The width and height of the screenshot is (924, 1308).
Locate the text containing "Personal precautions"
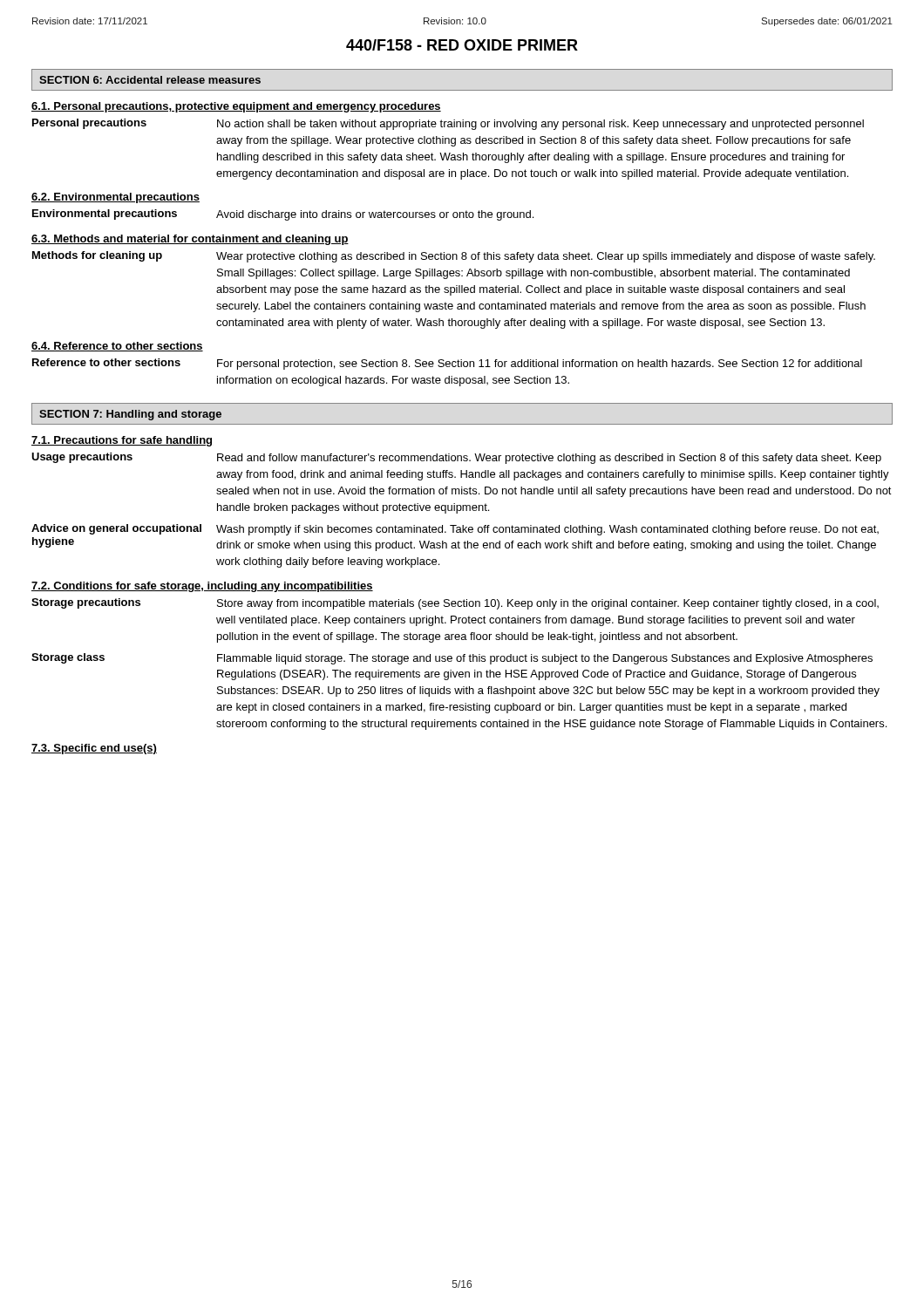point(89,123)
